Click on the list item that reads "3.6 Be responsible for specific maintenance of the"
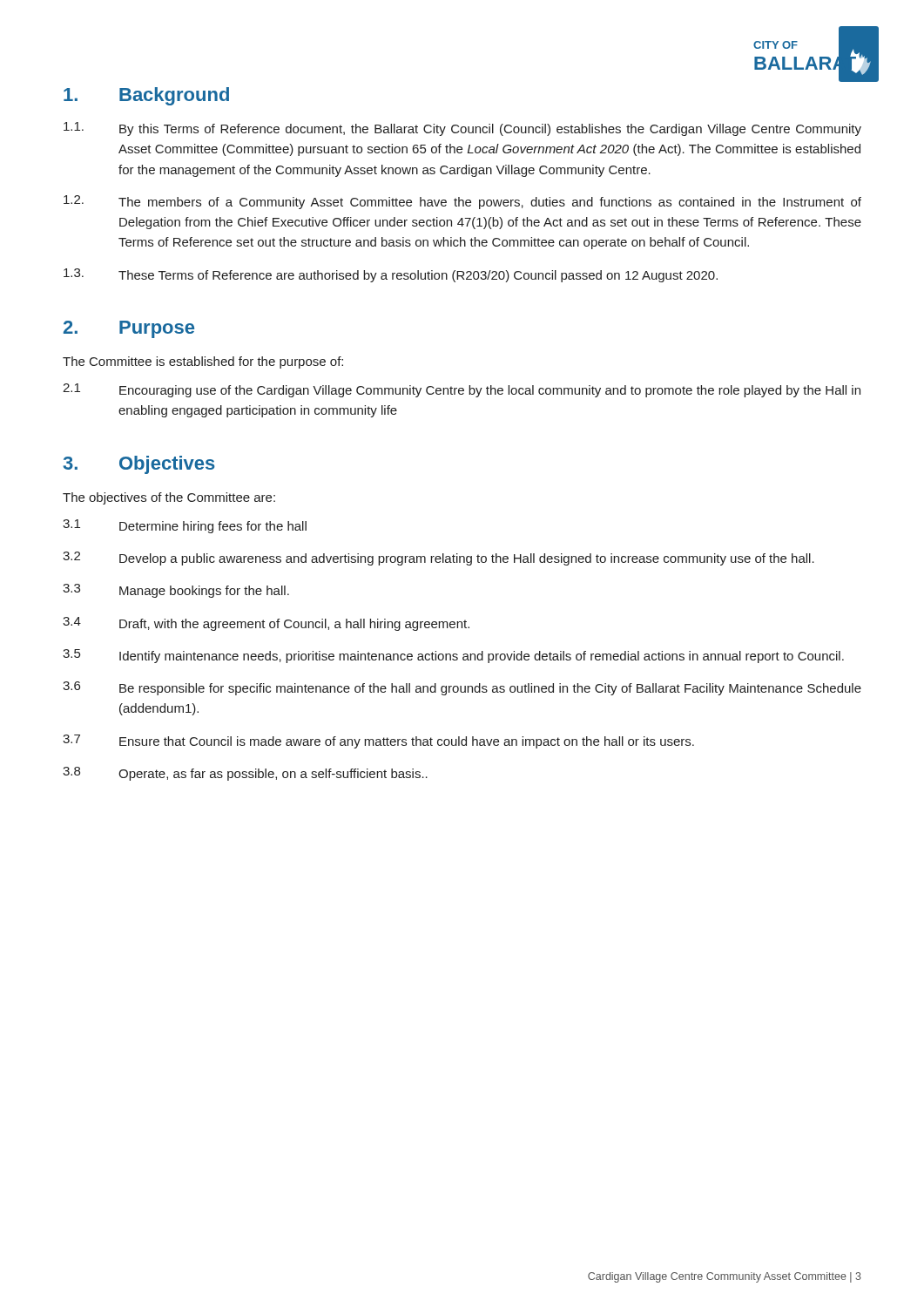The width and height of the screenshot is (924, 1307). (x=462, y=698)
